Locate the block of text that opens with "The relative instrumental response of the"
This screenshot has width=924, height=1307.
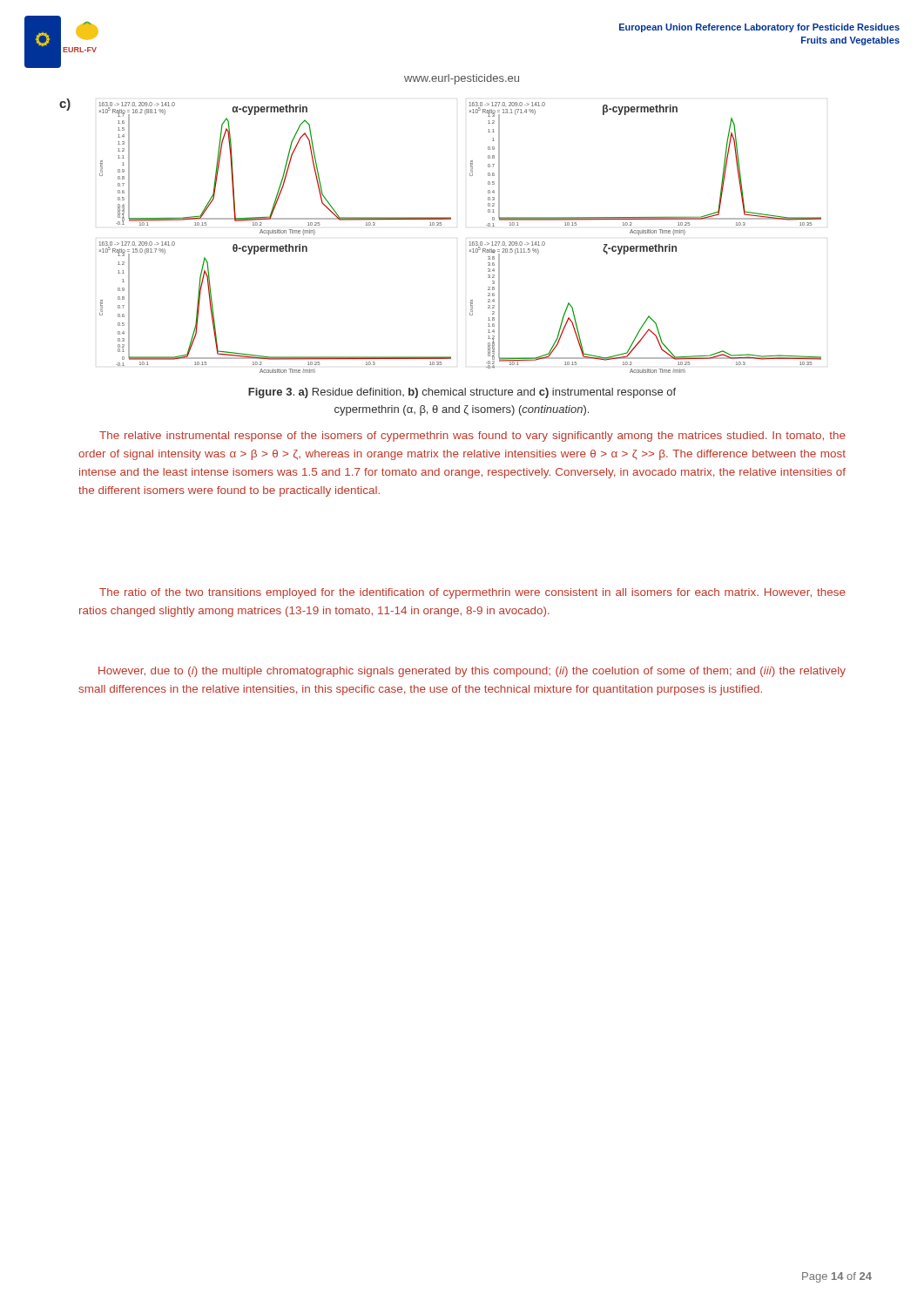(x=462, y=463)
